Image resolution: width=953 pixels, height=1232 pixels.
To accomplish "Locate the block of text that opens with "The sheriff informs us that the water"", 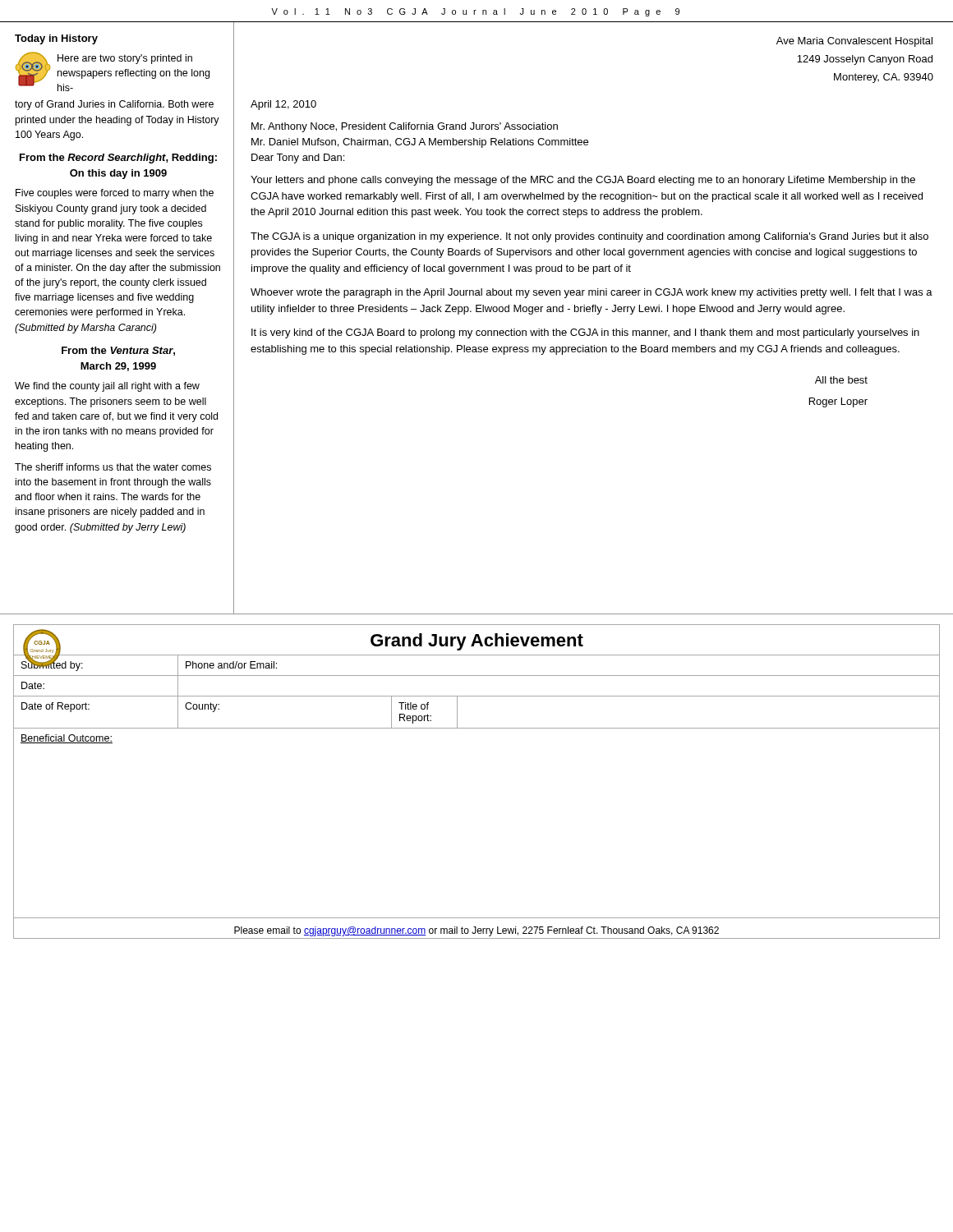I will coord(113,497).
